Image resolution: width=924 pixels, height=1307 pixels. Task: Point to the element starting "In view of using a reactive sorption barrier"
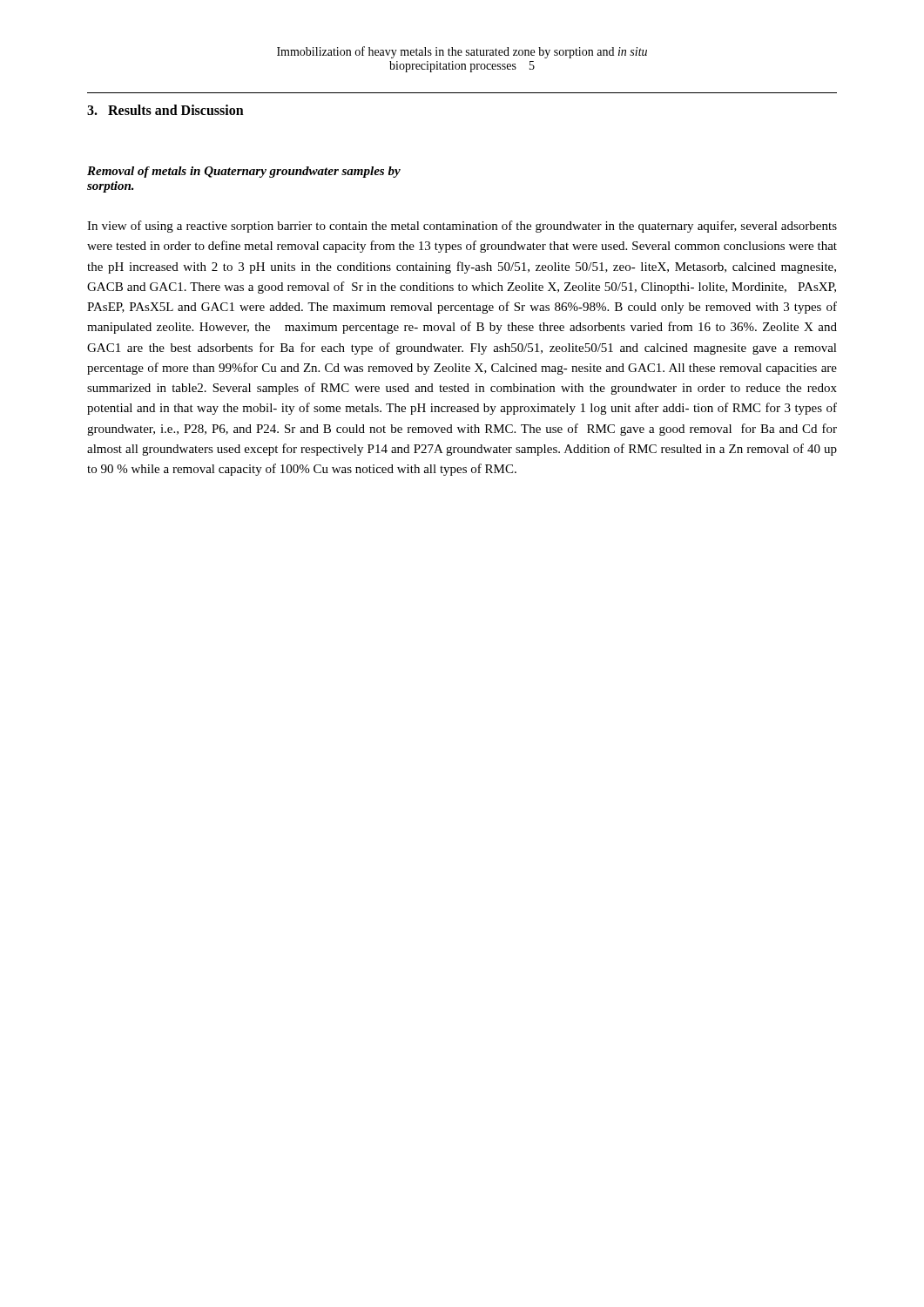[x=462, y=347]
